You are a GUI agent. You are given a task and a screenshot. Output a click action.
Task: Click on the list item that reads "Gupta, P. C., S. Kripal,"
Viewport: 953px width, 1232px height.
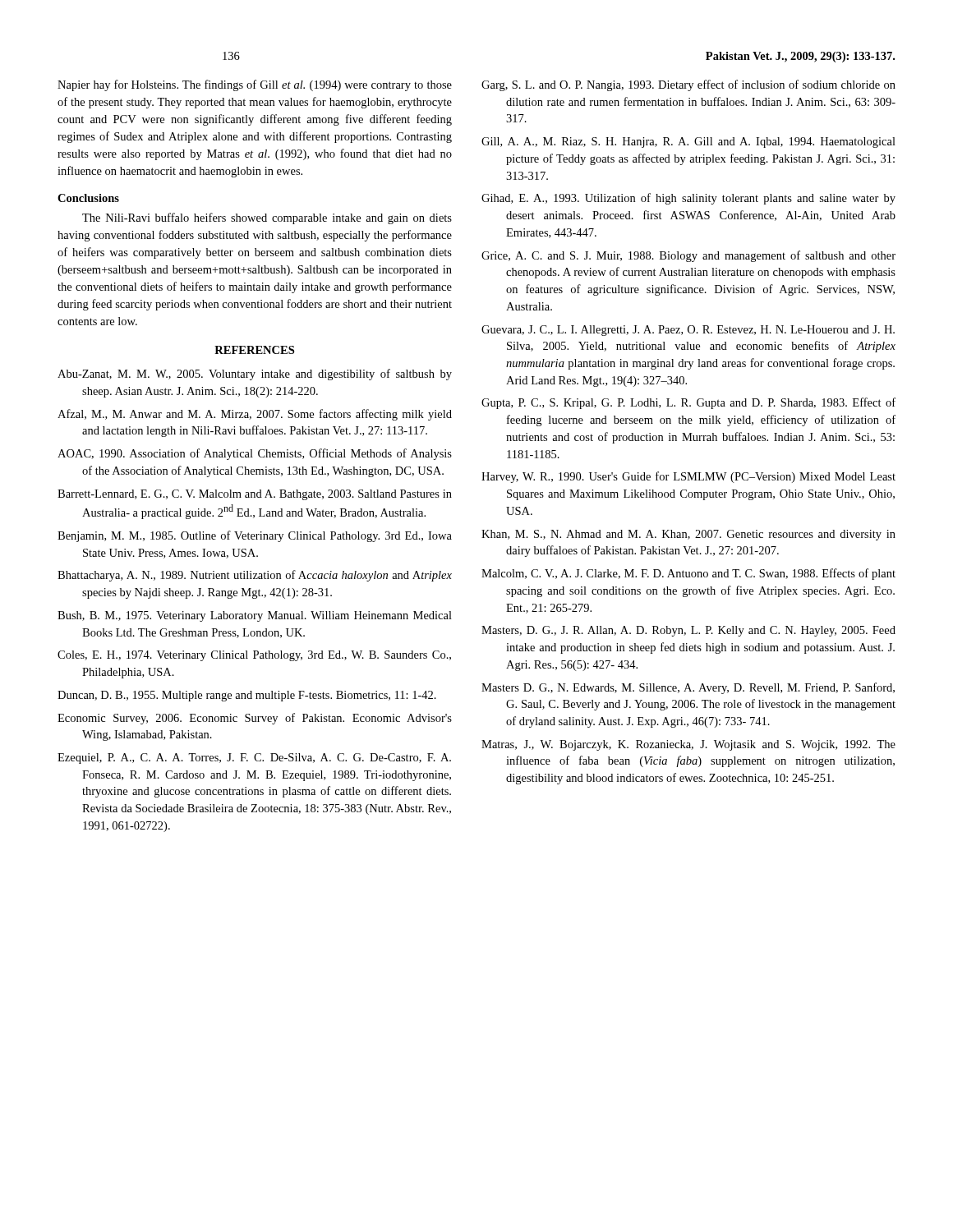(x=688, y=428)
